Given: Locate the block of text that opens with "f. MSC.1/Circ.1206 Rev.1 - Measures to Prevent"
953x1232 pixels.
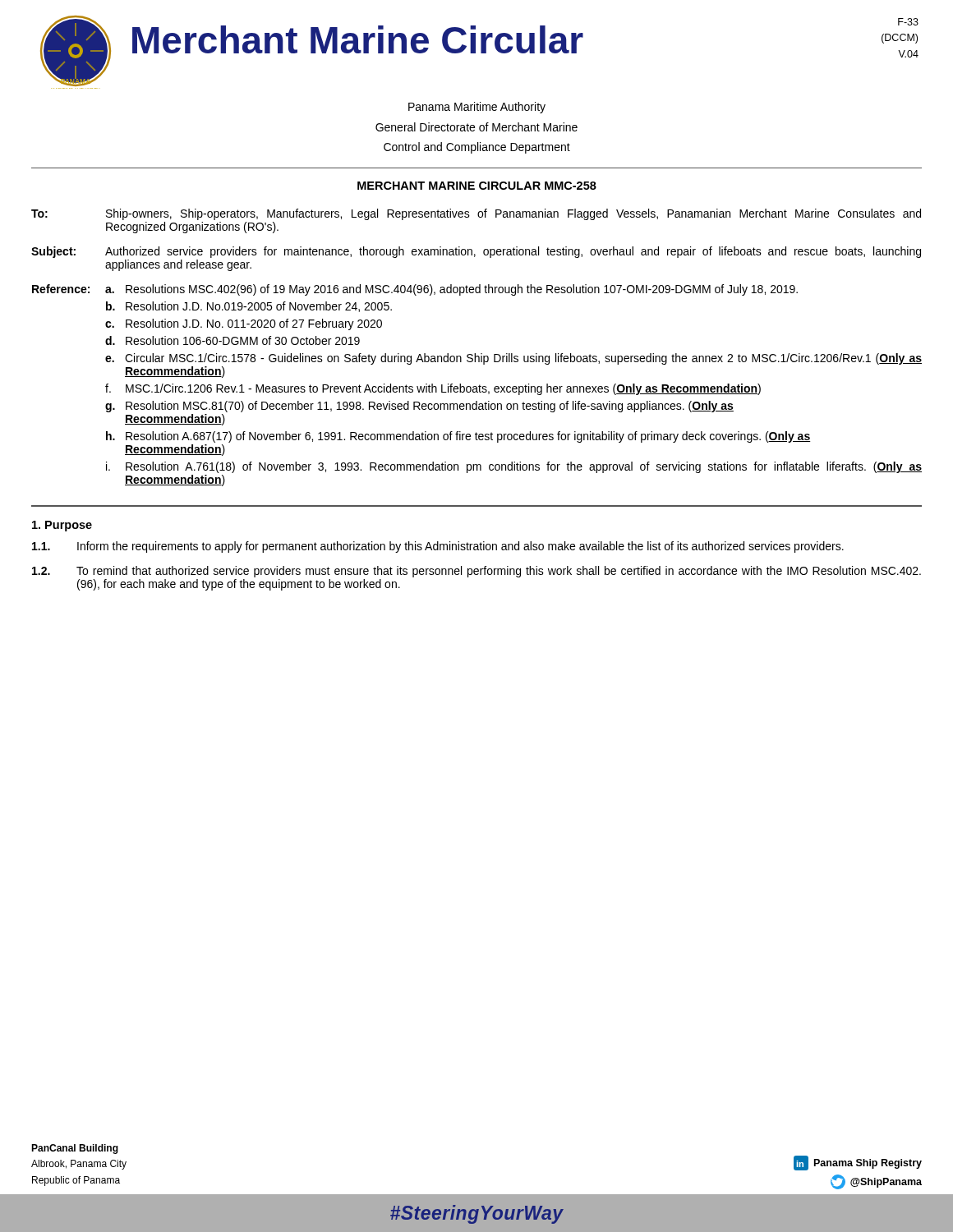Looking at the screenshot, I should [x=513, y=389].
